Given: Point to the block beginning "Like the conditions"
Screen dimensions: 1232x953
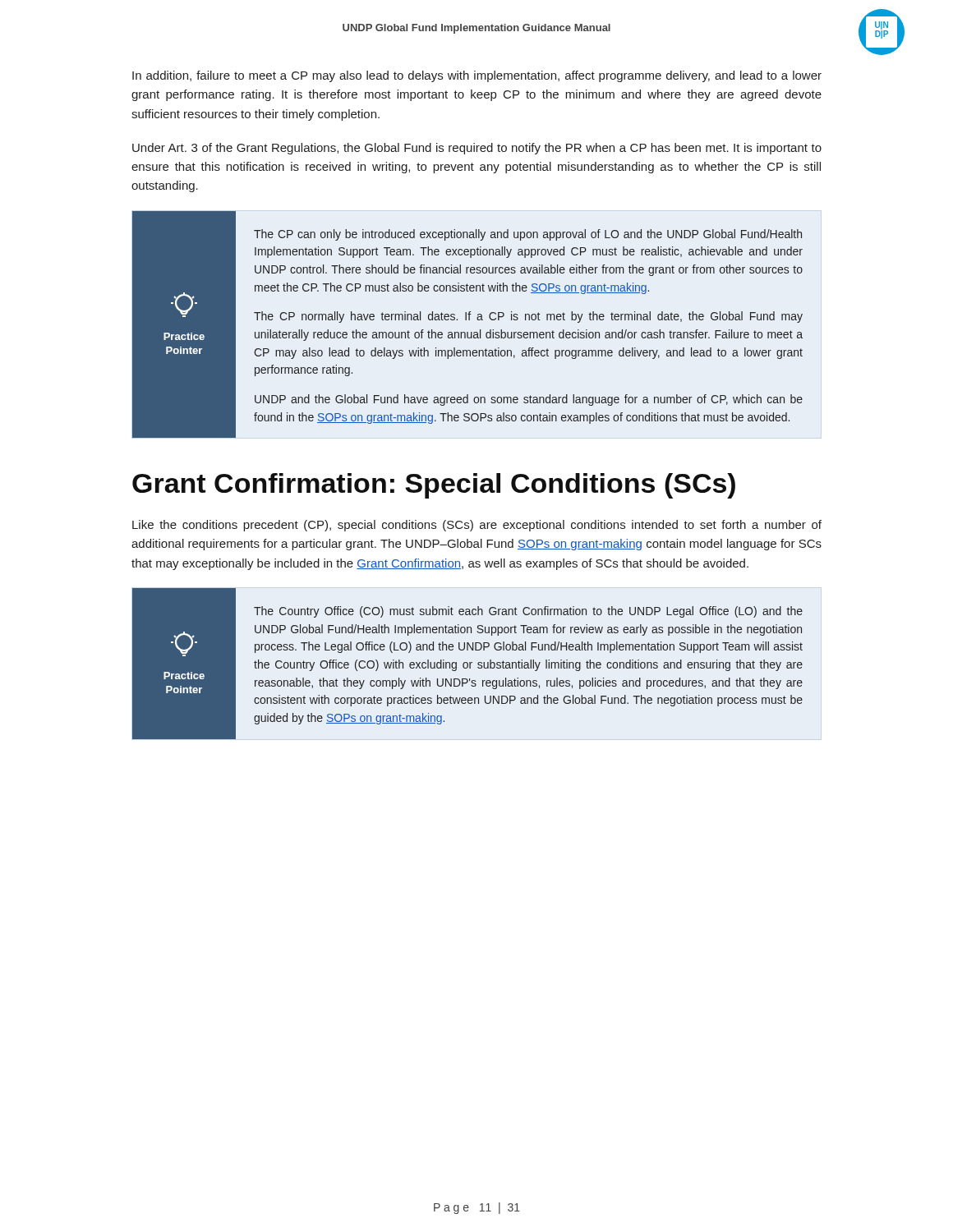Looking at the screenshot, I should click(476, 544).
